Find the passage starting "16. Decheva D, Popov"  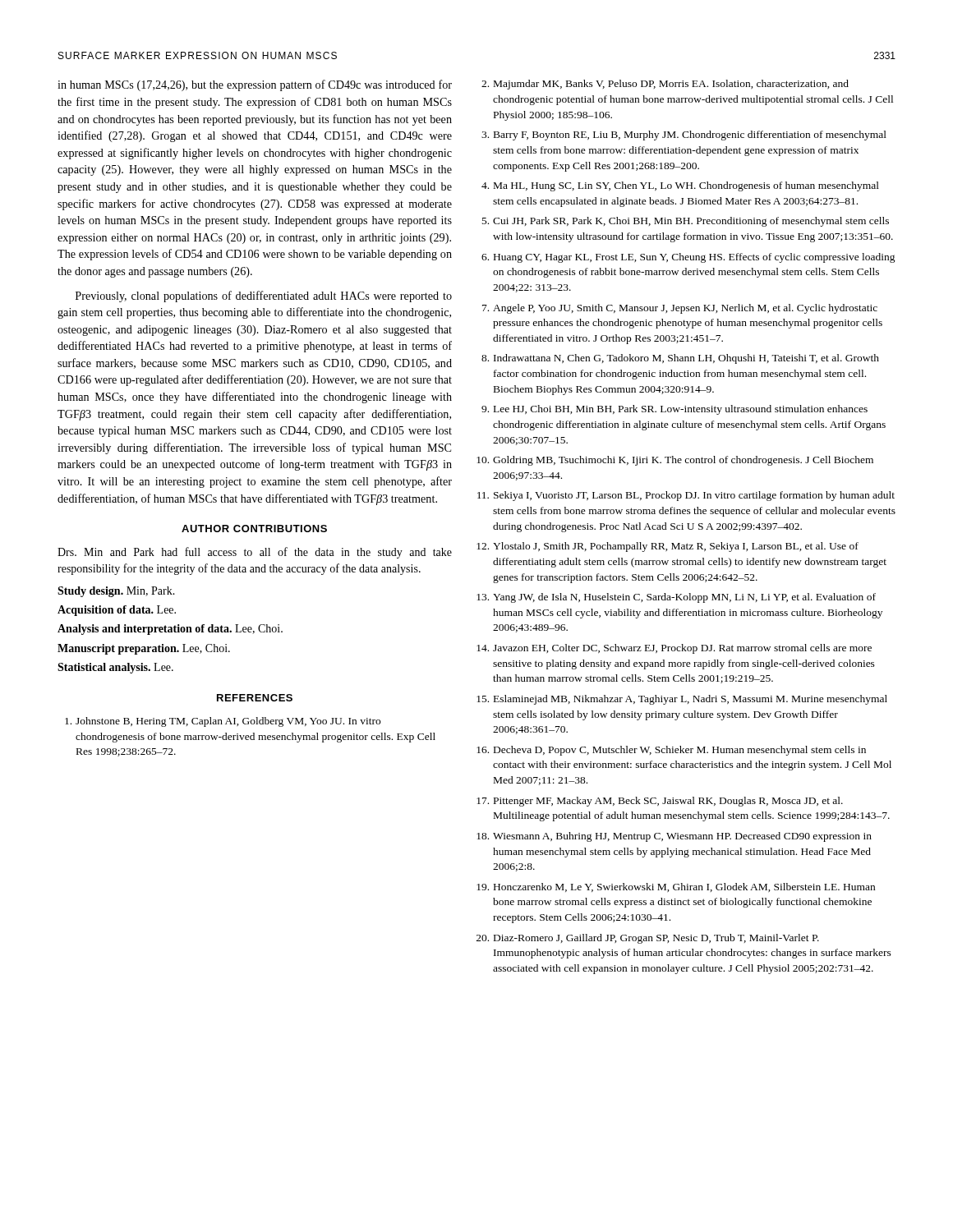(x=685, y=765)
